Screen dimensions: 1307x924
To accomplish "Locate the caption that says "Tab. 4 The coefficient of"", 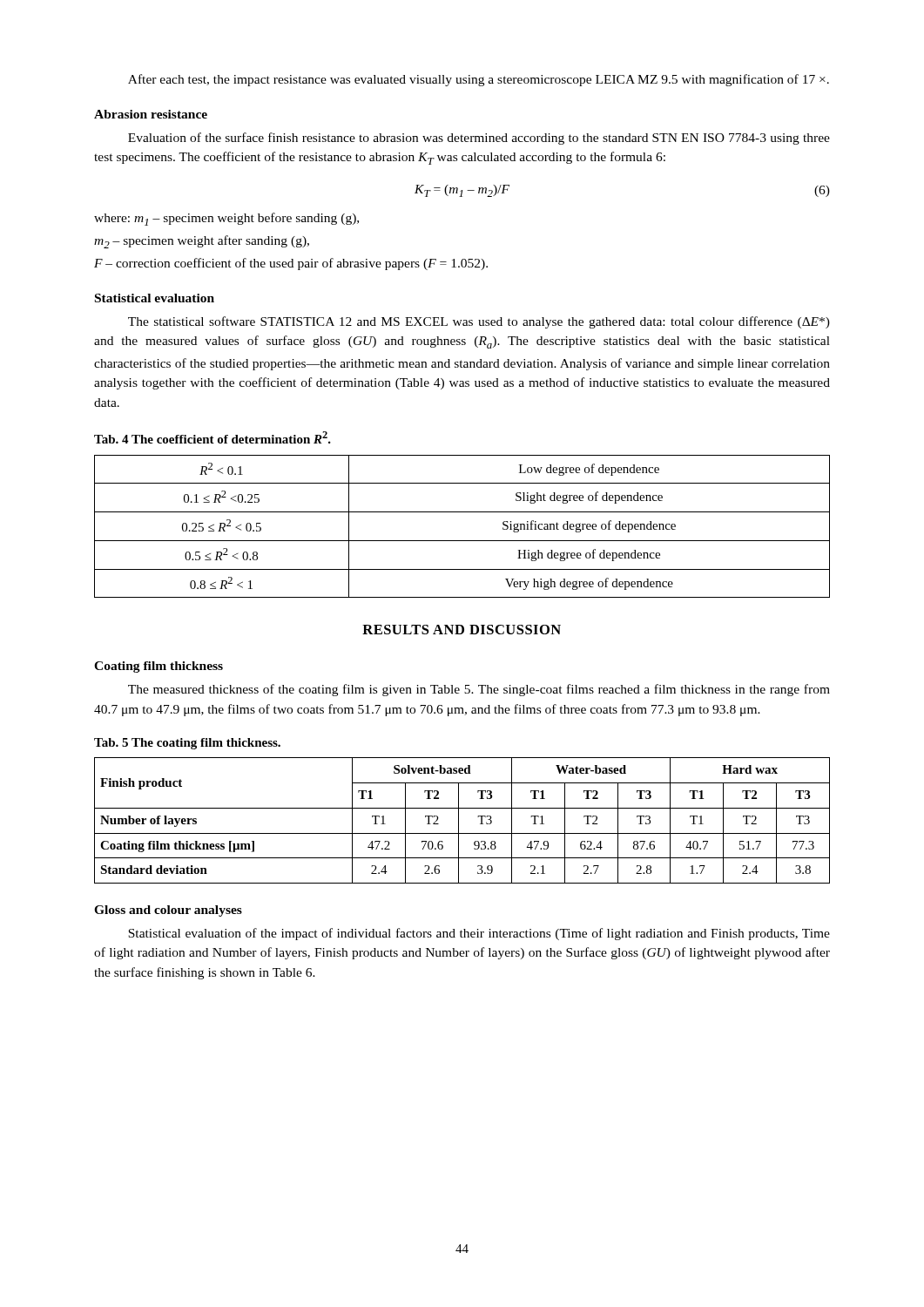I will pyautogui.click(x=213, y=437).
